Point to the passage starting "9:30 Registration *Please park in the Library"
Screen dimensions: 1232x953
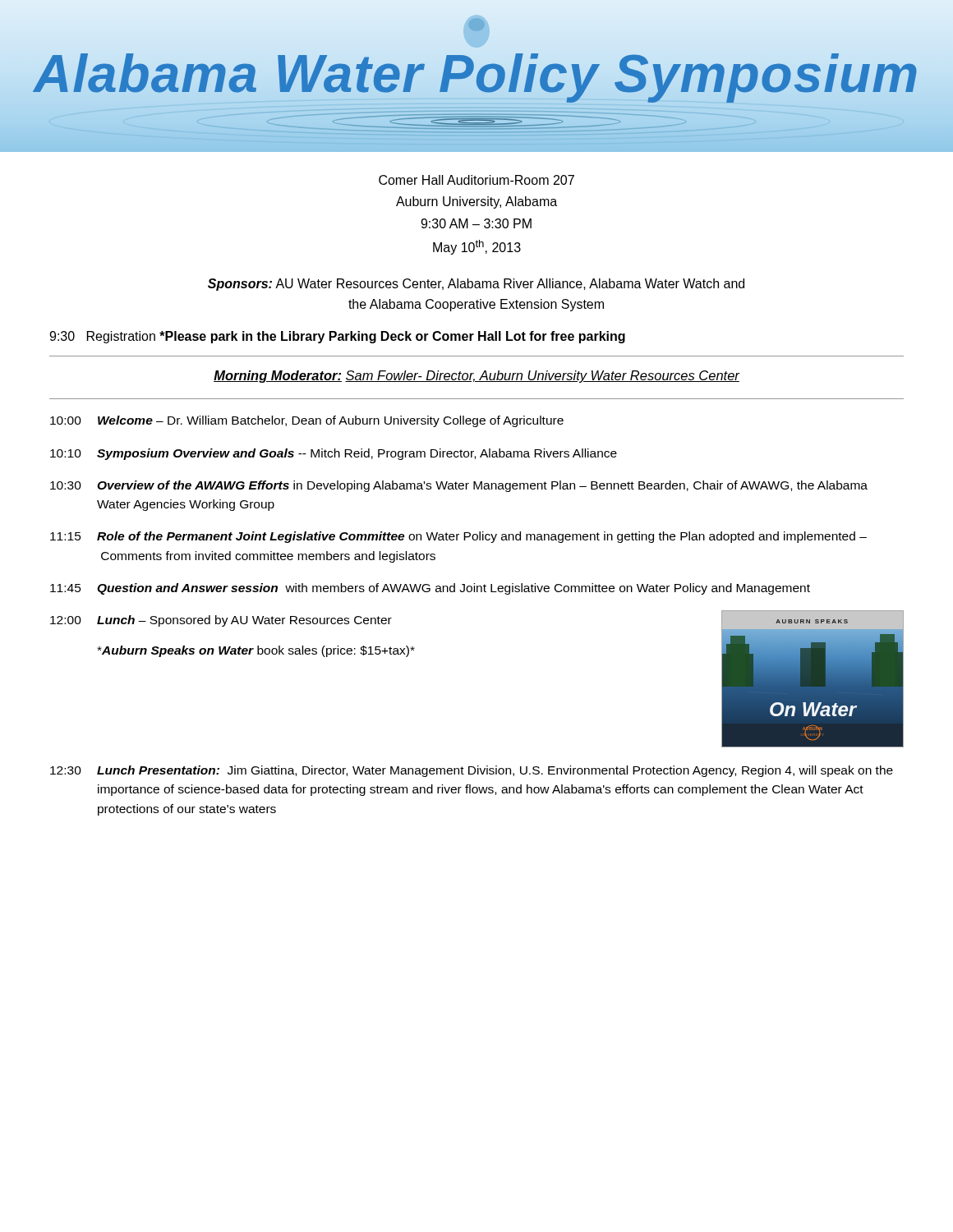coord(337,337)
